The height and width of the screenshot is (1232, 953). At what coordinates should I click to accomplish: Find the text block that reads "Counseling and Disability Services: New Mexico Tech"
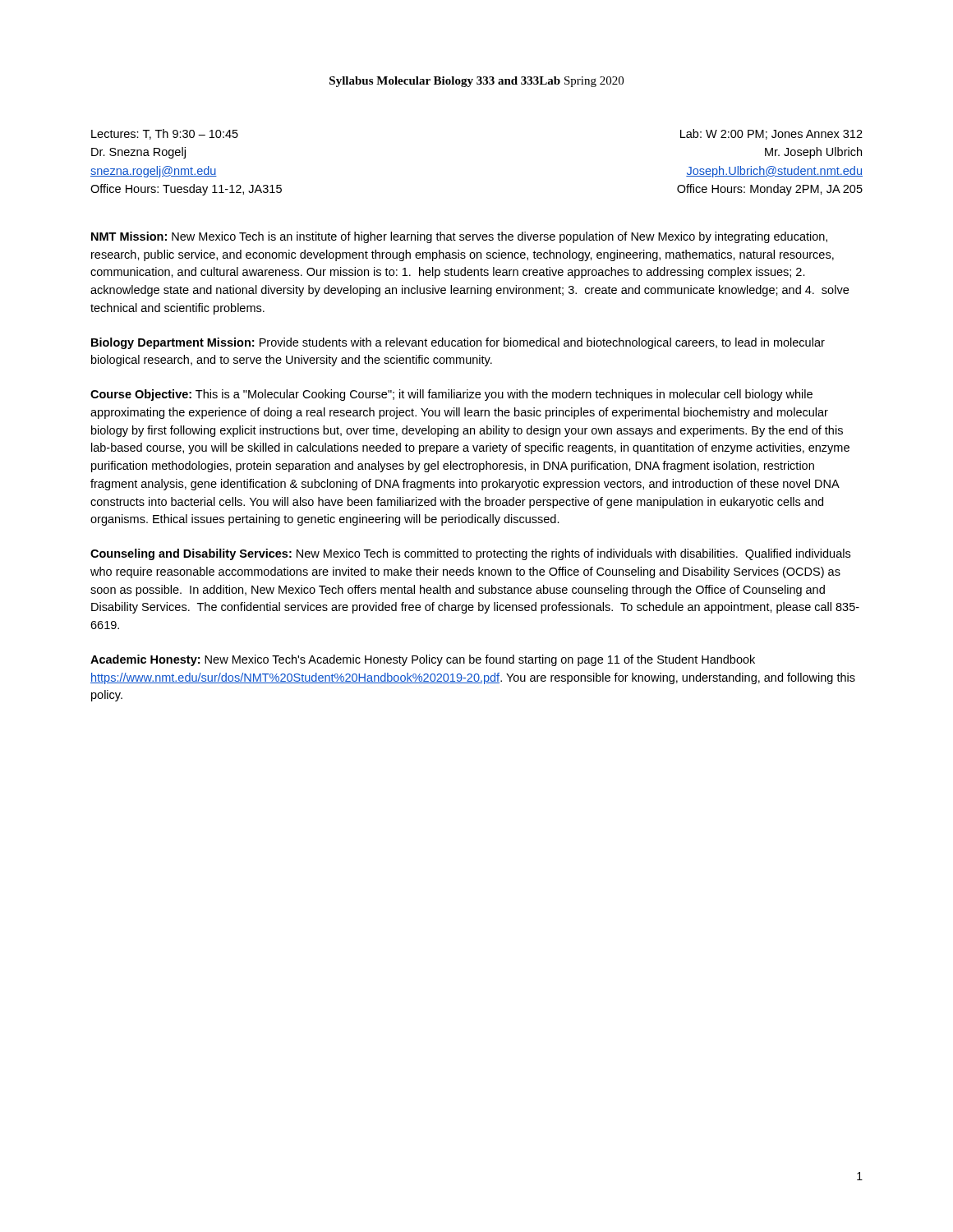click(x=475, y=589)
